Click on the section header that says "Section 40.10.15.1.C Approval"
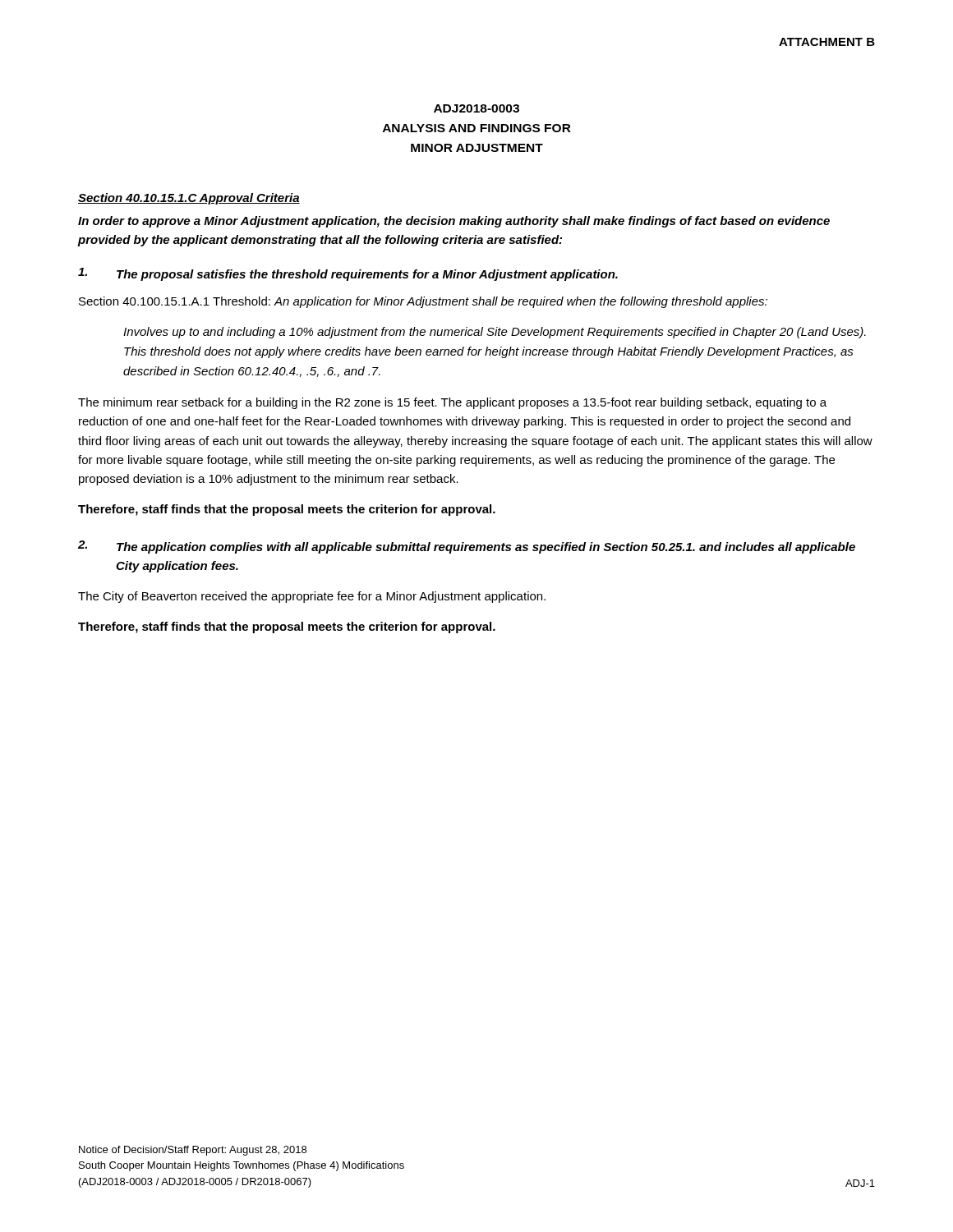 pyautogui.click(x=189, y=198)
